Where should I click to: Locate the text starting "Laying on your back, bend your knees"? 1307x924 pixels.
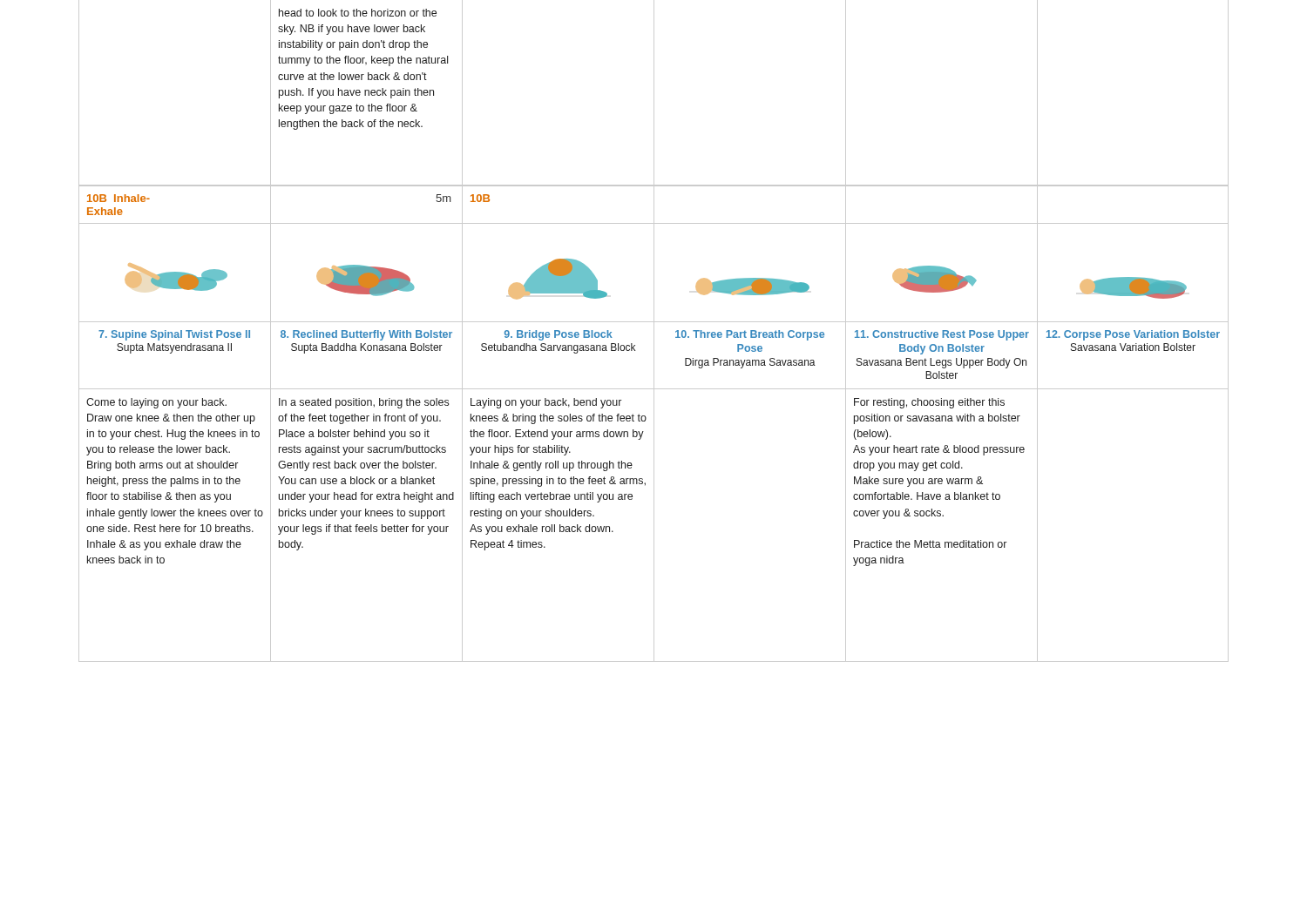pos(558,473)
